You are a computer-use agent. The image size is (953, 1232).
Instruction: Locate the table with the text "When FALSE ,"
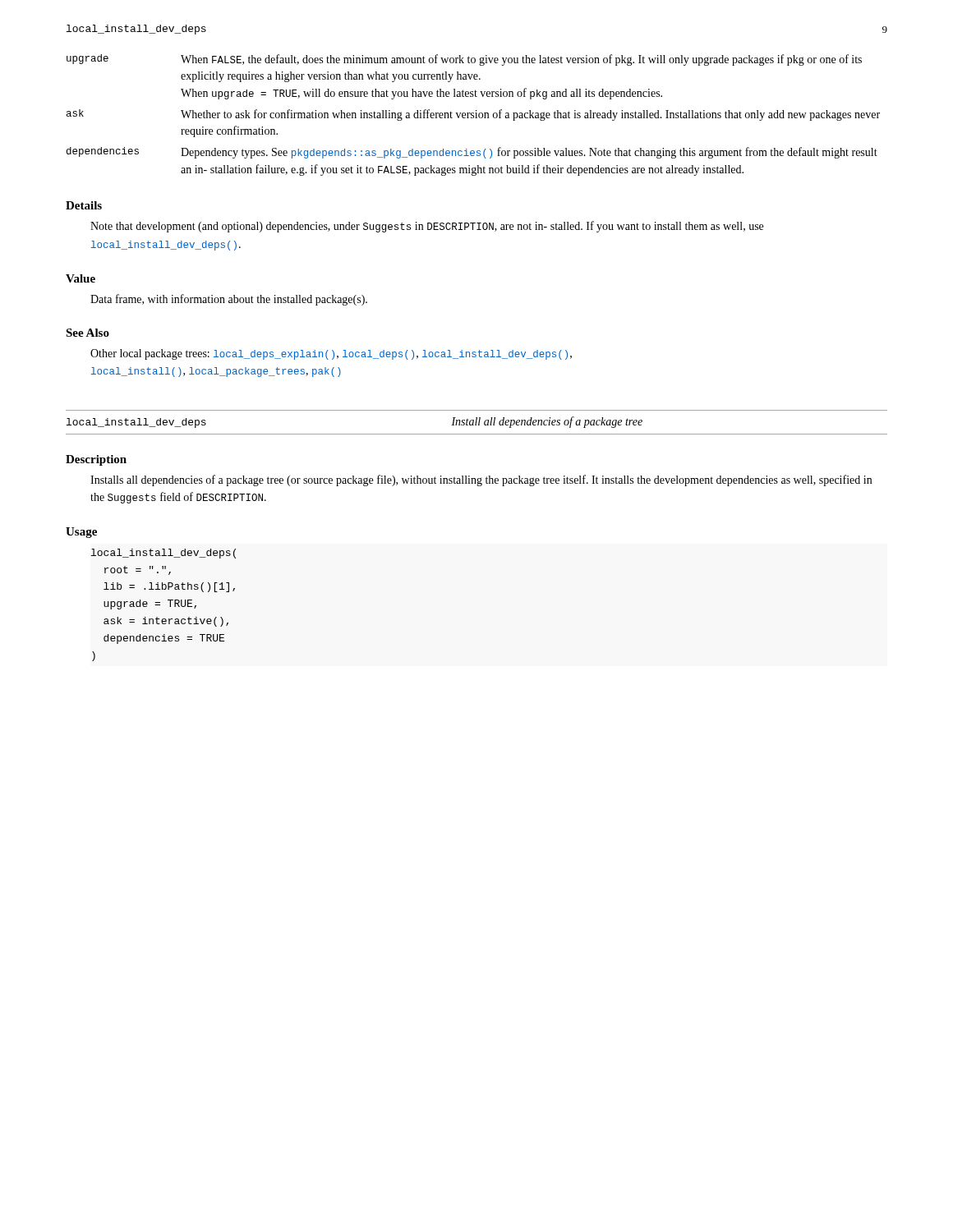pos(476,115)
